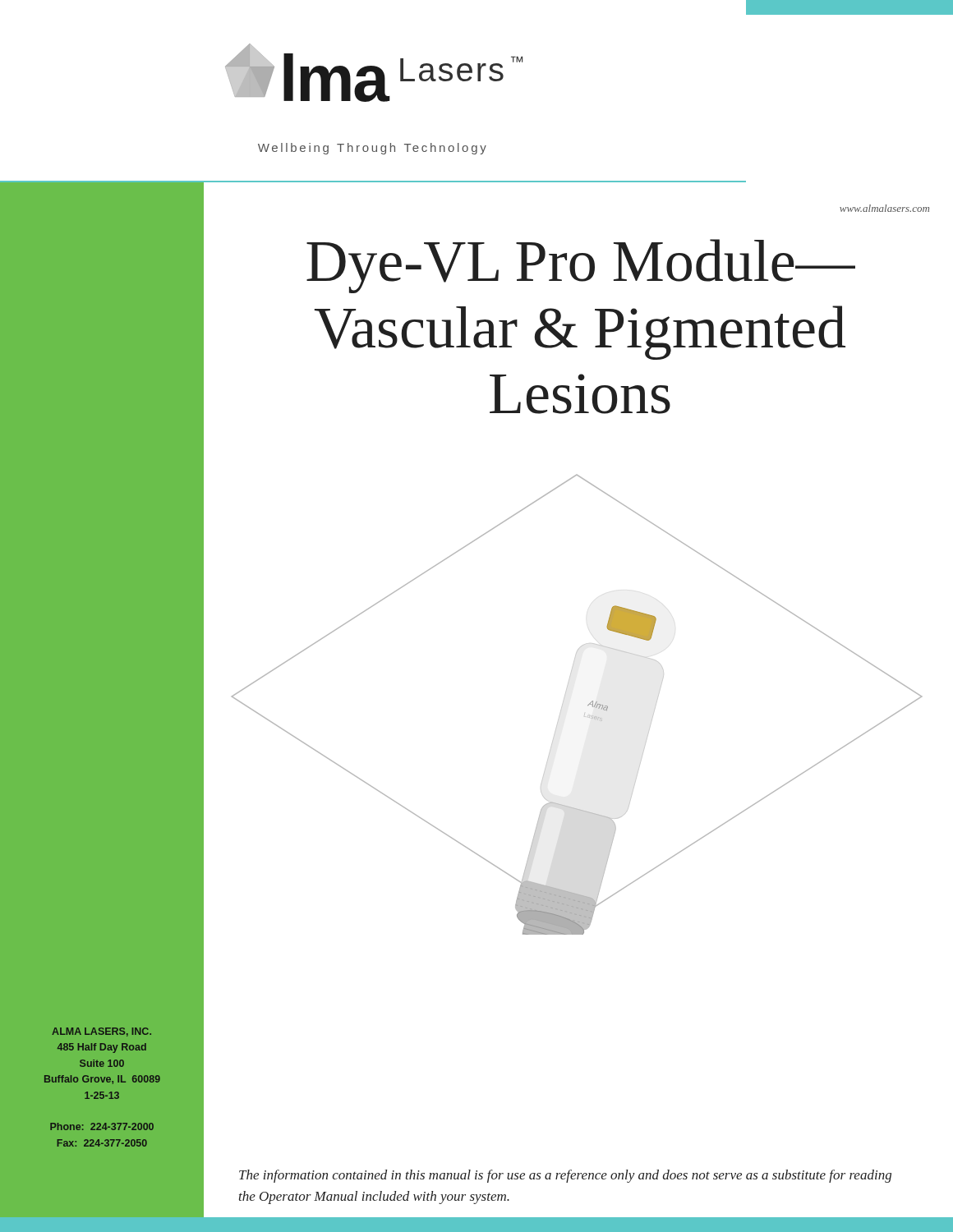Image resolution: width=953 pixels, height=1232 pixels.
Task: Click on the text block starting "ALMA LASERS, INC. 485"
Action: (x=102, y=1087)
